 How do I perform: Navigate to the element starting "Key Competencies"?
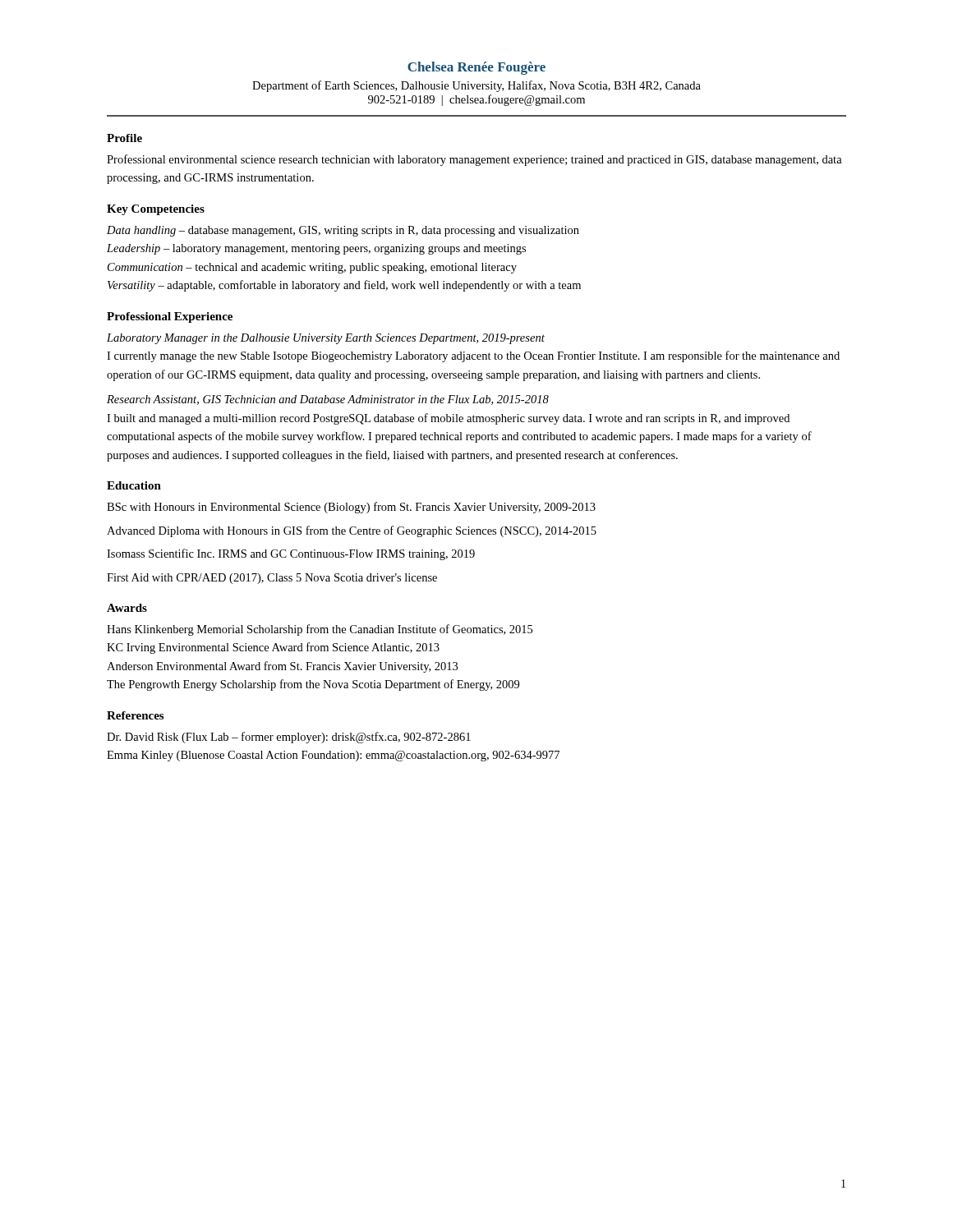click(156, 209)
